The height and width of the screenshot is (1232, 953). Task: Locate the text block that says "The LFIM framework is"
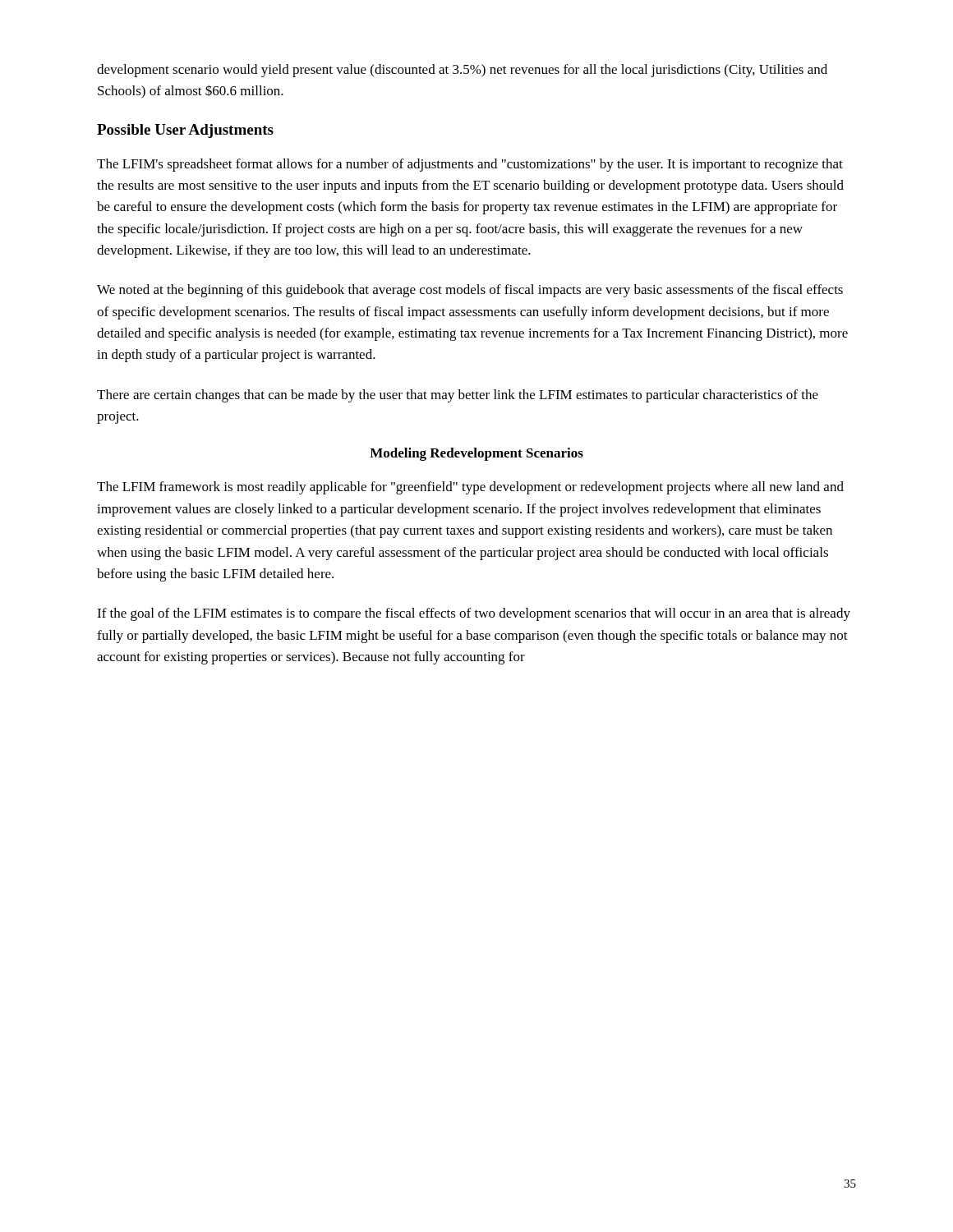470,530
